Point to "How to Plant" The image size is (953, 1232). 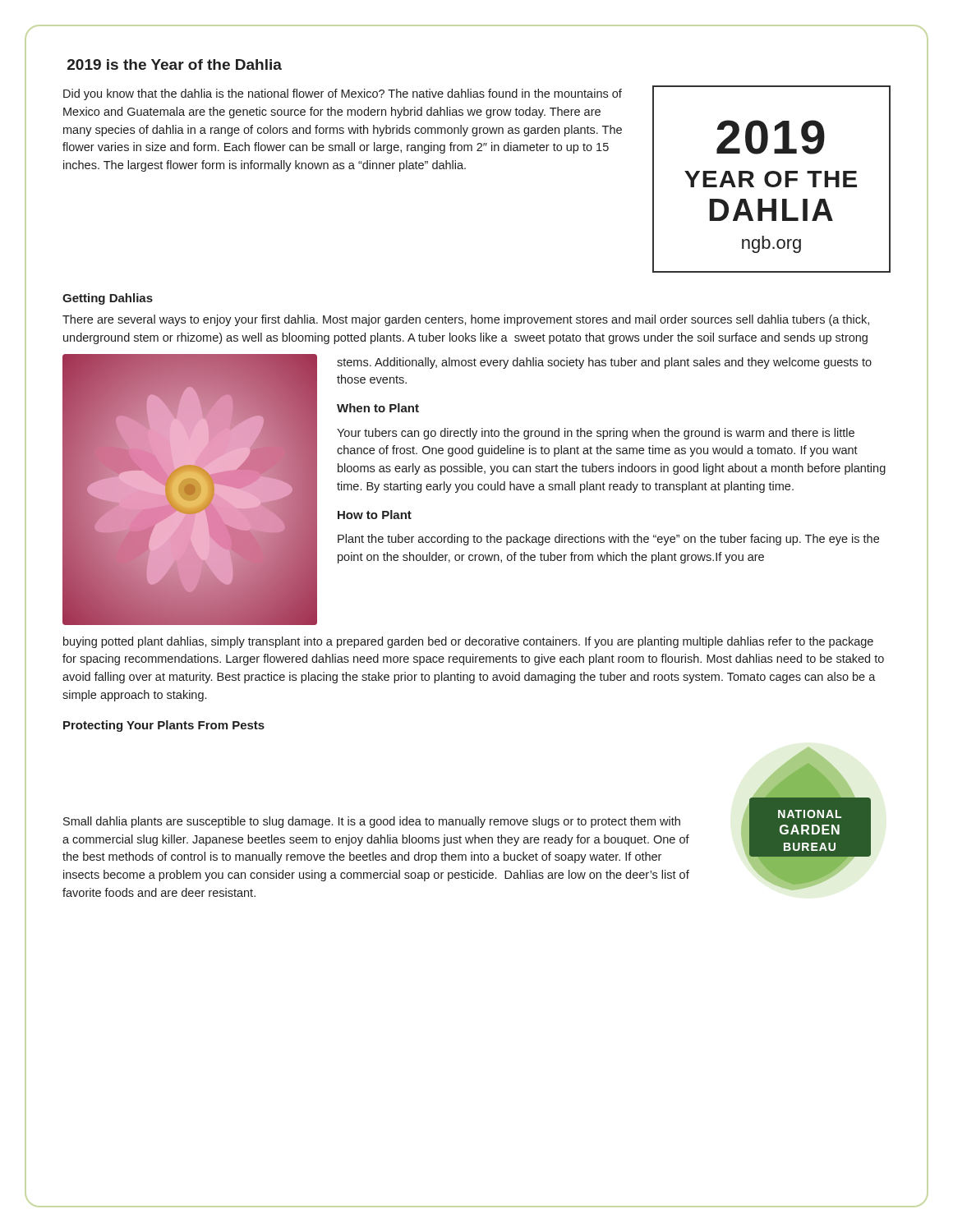[374, 514]
